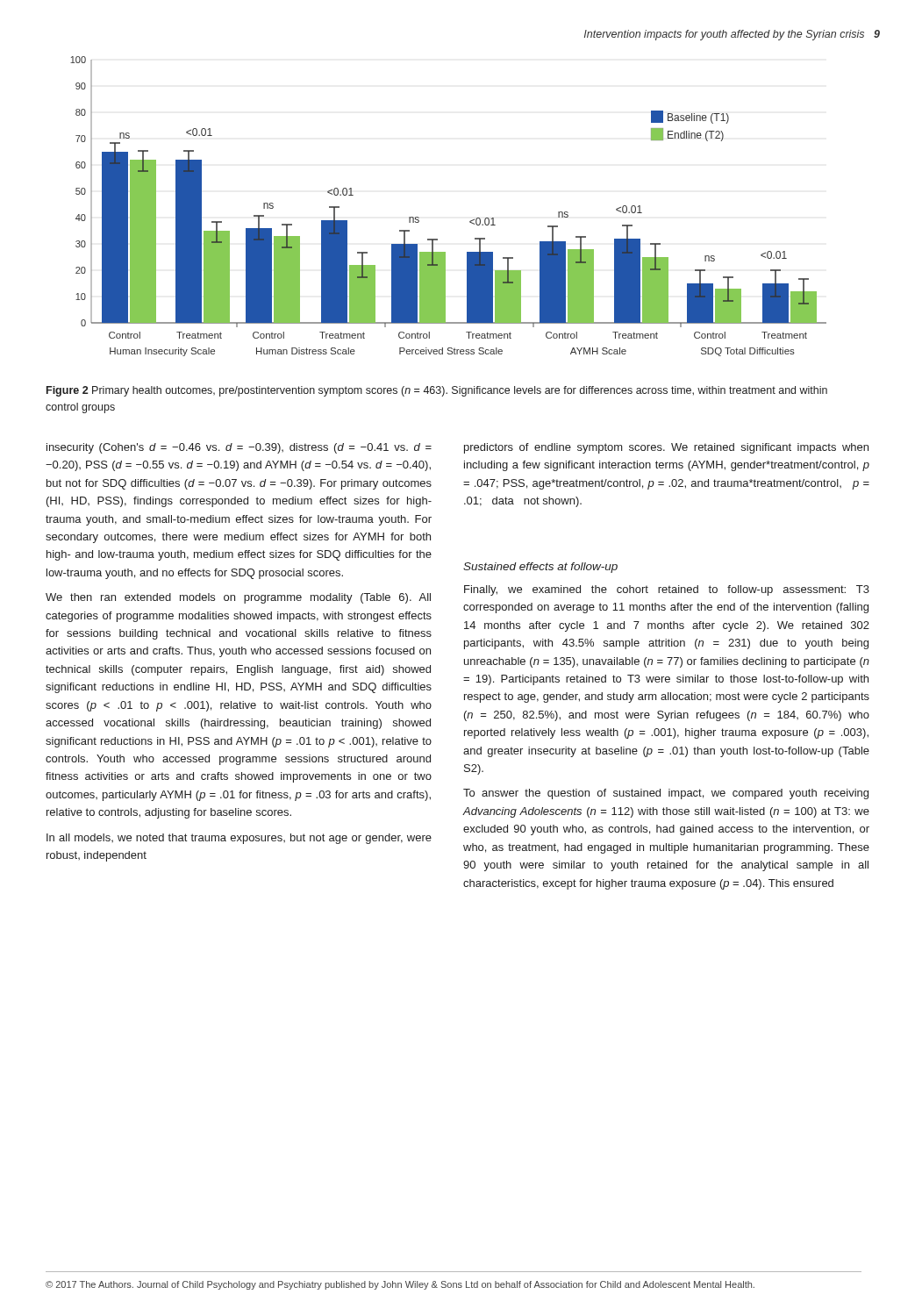Locate the grouped bar chart
This screenshot has width=922, height=1316.
[x=457, y=209]
